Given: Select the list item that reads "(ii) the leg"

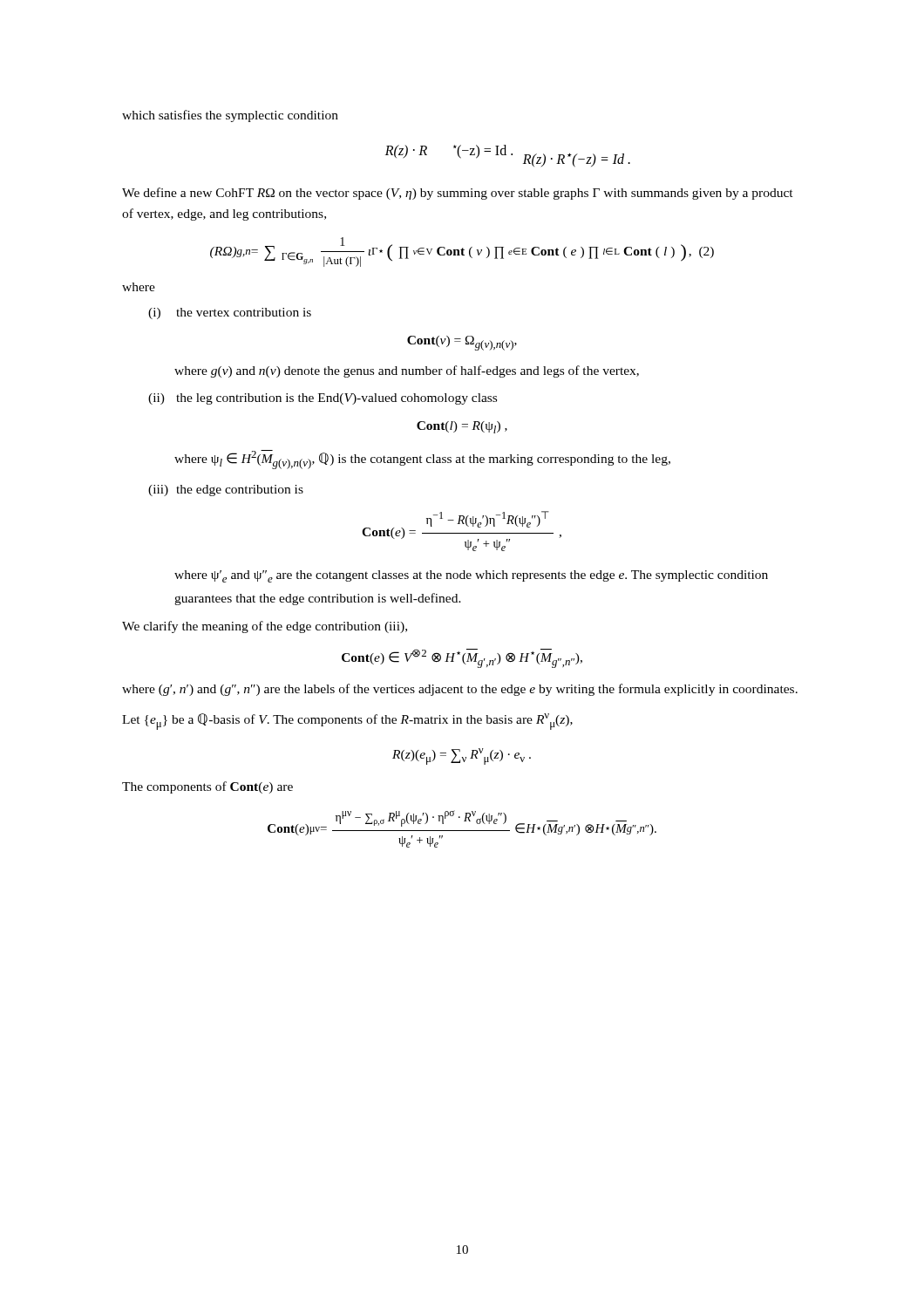Looking at the screenshot, I should pyautogui.click(x=475, y=398).
